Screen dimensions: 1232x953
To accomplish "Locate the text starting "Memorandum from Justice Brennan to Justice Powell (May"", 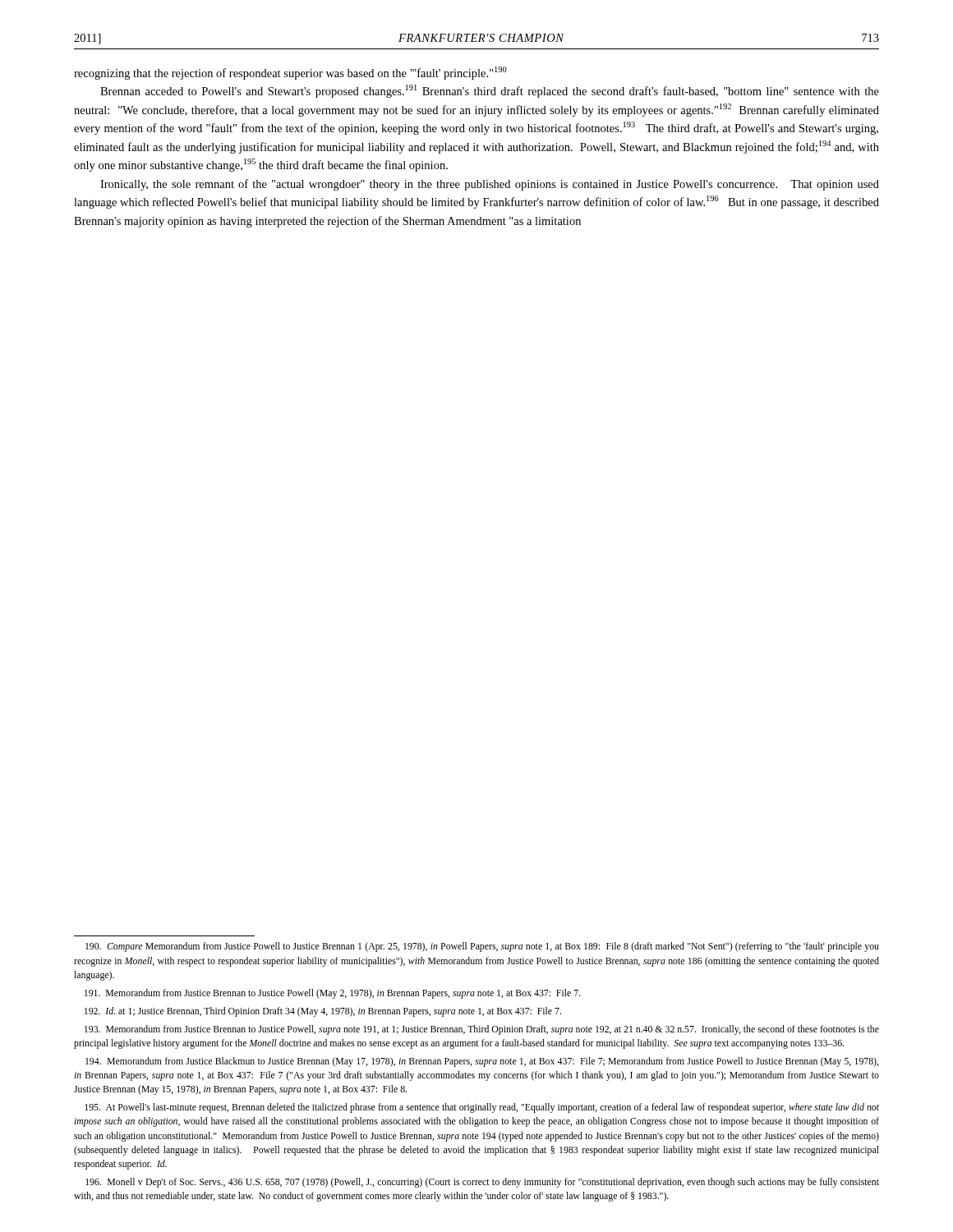I will tap(327, 993).
